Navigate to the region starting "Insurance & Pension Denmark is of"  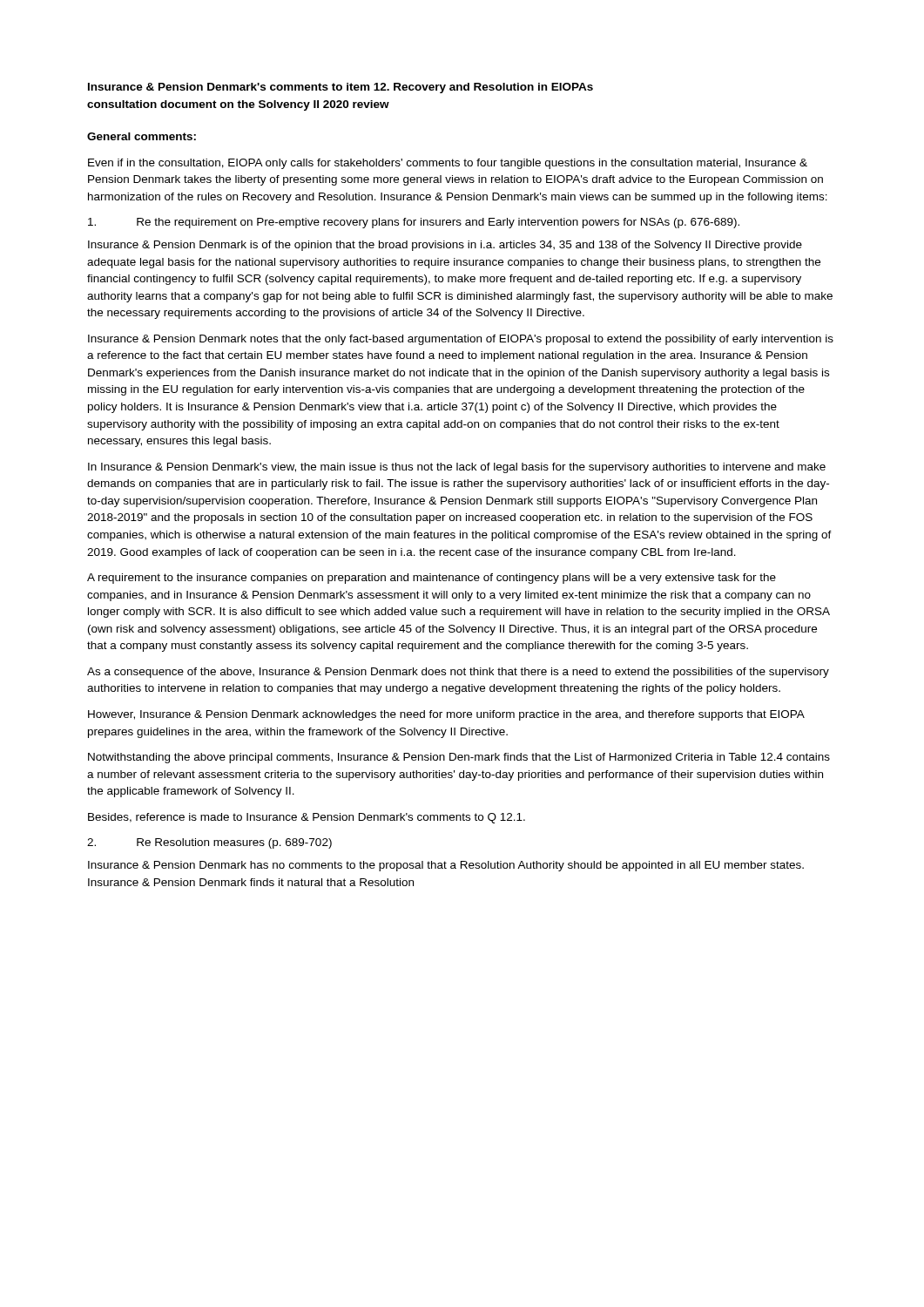click(x=460, y=278)
